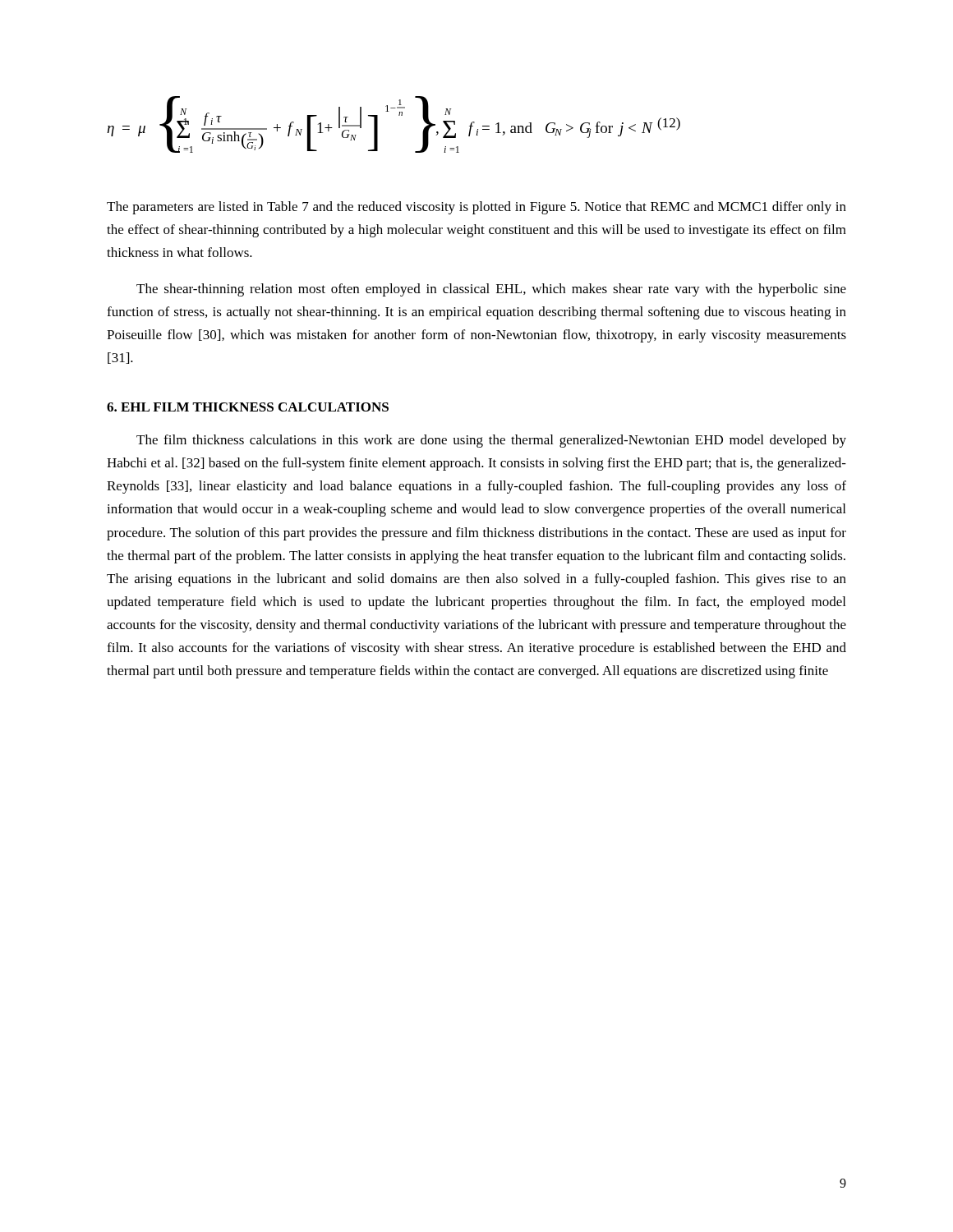Navigate to the text block starting "6. EHL FILM THICKNESS CALCULATIONS"

[x=248, y=407]
